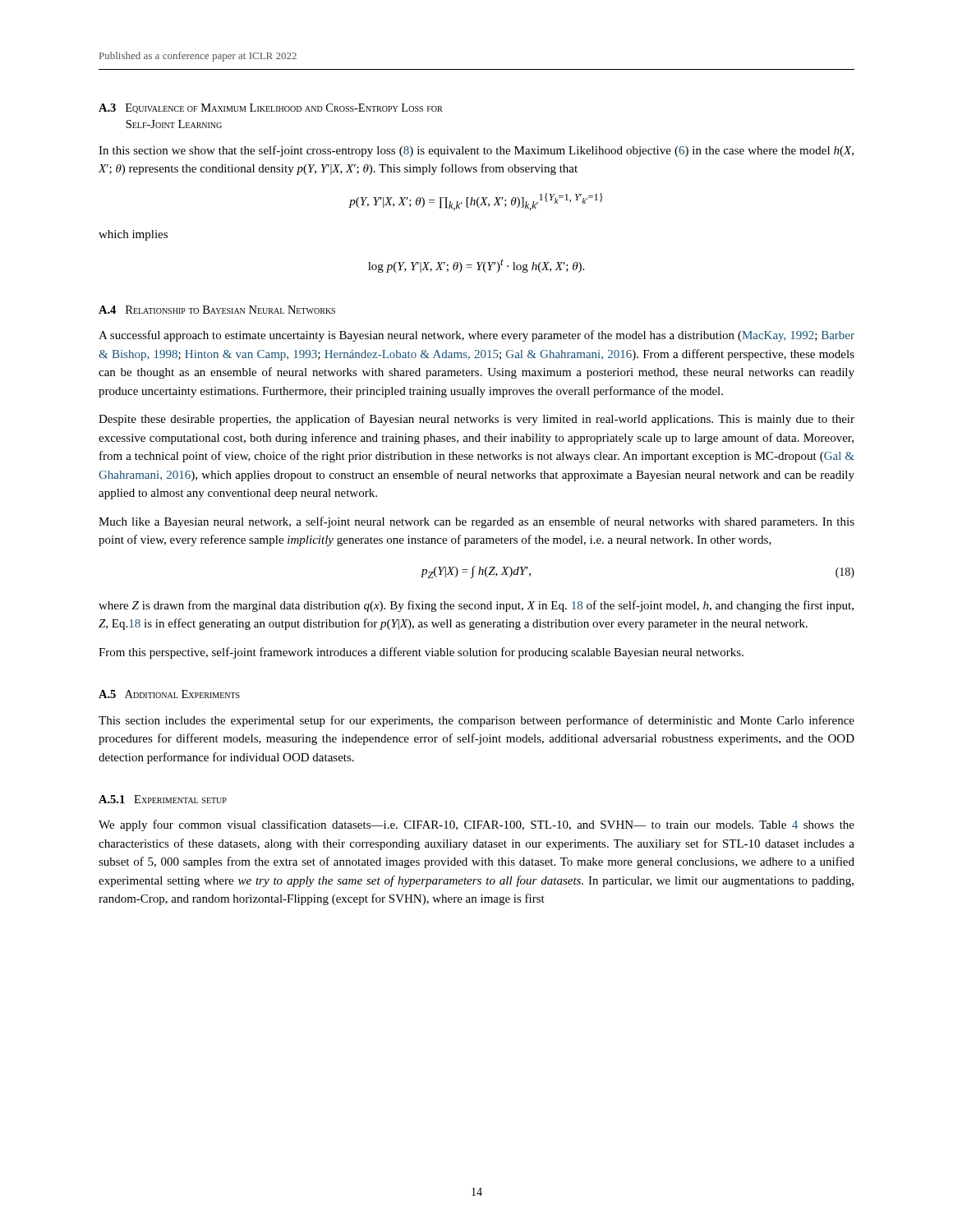Navigate to the text block starting "In this section"

[x=476, y=159]
